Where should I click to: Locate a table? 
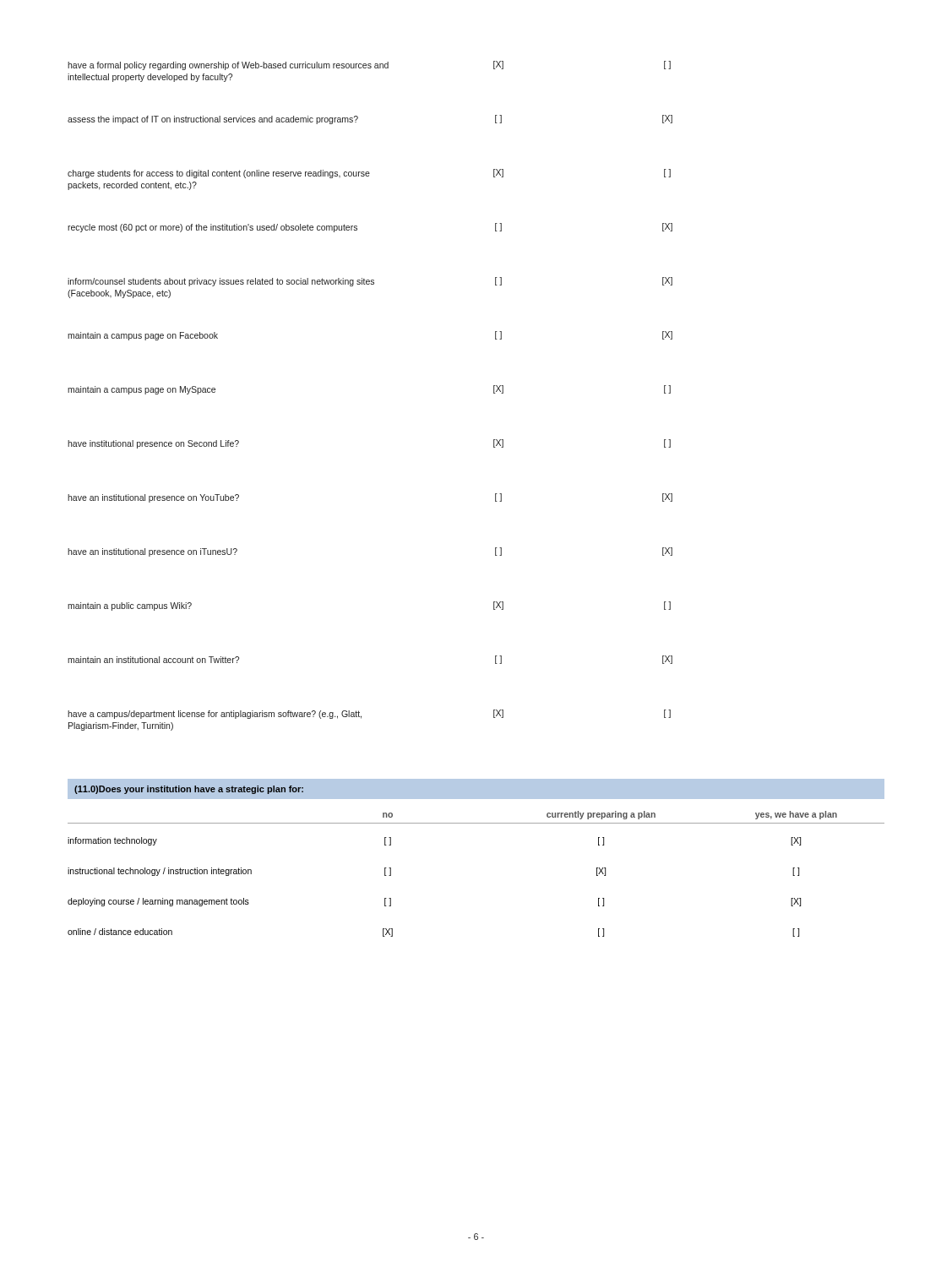pos(476,875)
